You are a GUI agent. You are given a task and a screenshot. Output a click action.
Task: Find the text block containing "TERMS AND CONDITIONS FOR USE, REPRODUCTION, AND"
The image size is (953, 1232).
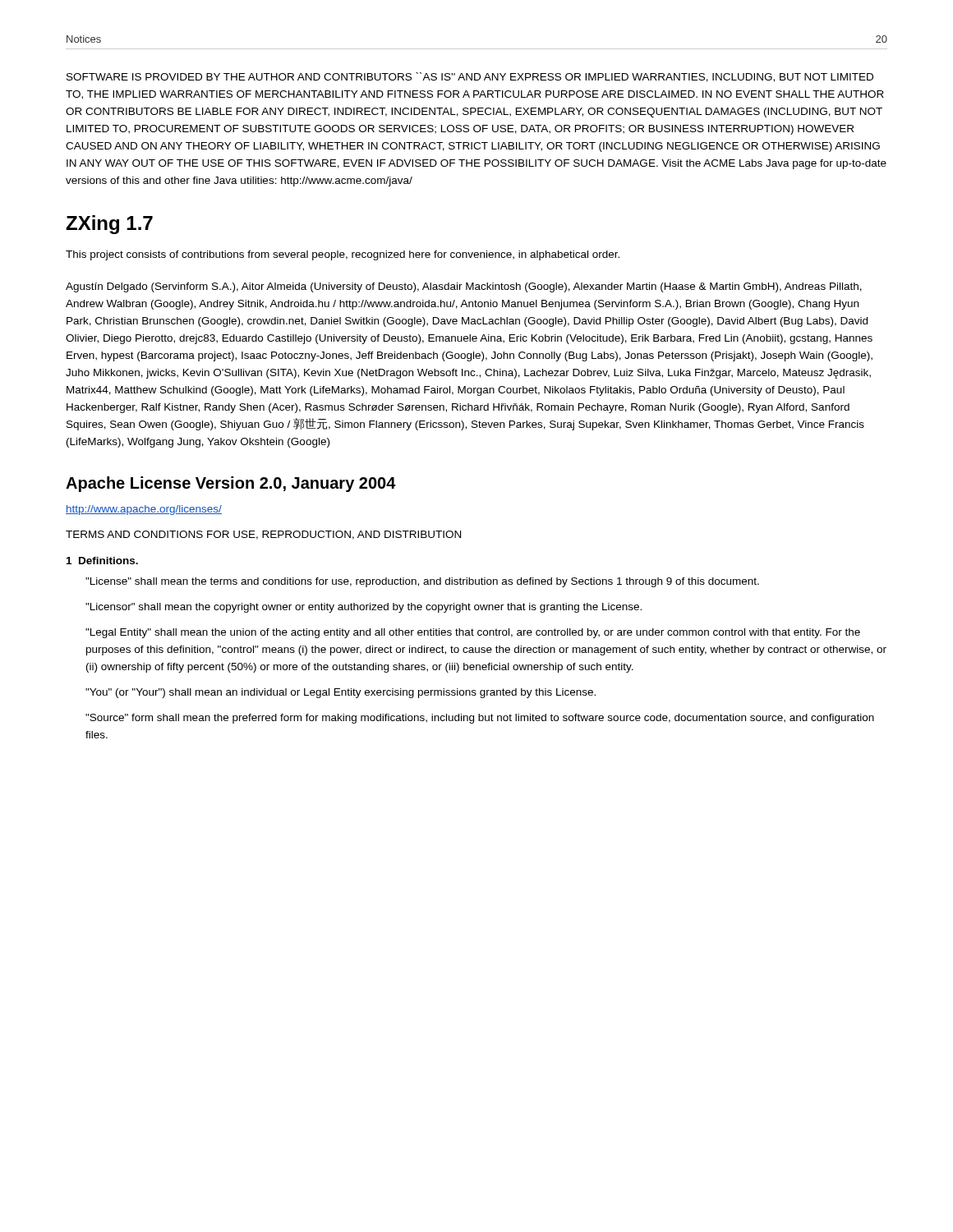264,534
